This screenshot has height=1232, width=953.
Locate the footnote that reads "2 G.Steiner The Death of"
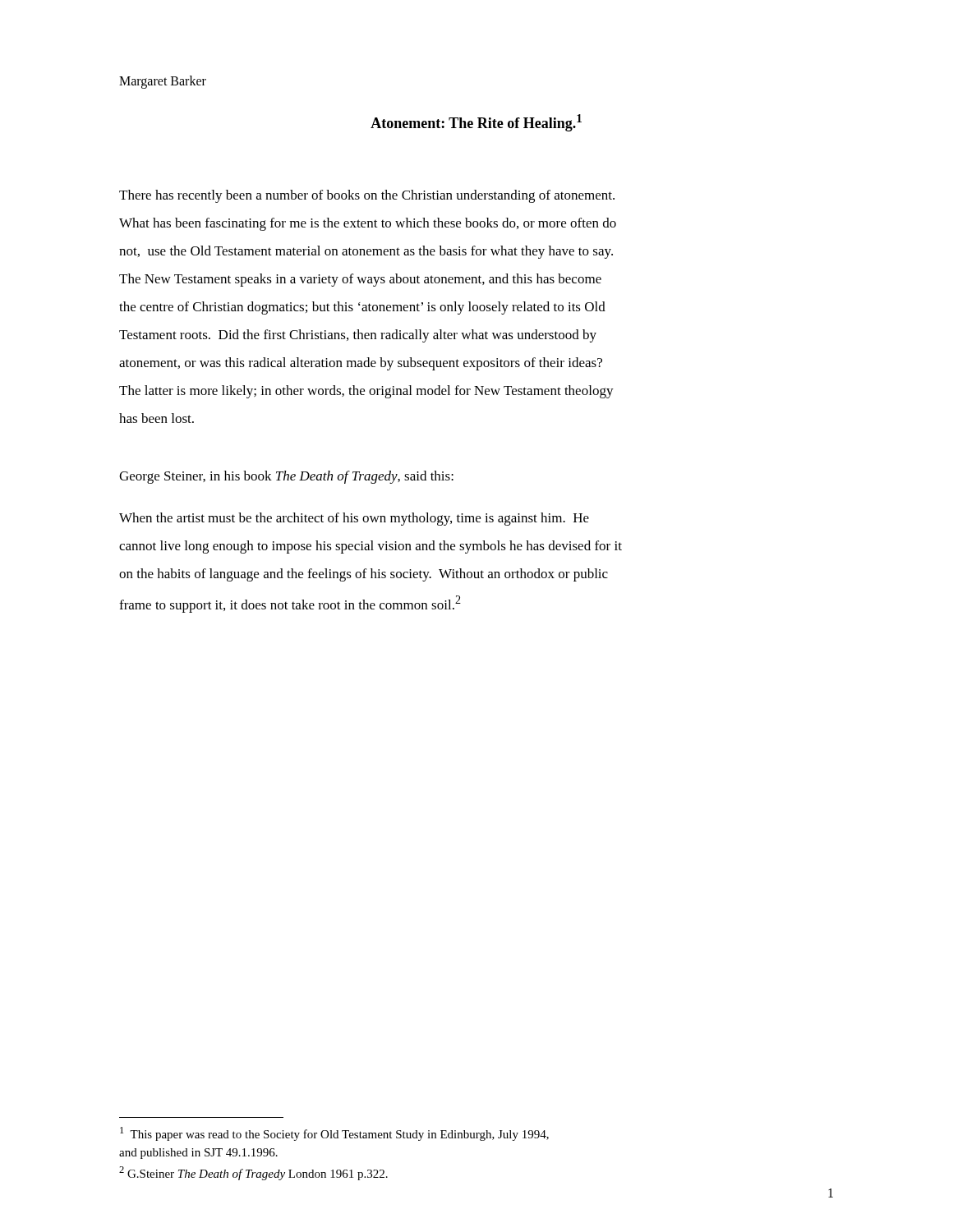pos(254,1172)
